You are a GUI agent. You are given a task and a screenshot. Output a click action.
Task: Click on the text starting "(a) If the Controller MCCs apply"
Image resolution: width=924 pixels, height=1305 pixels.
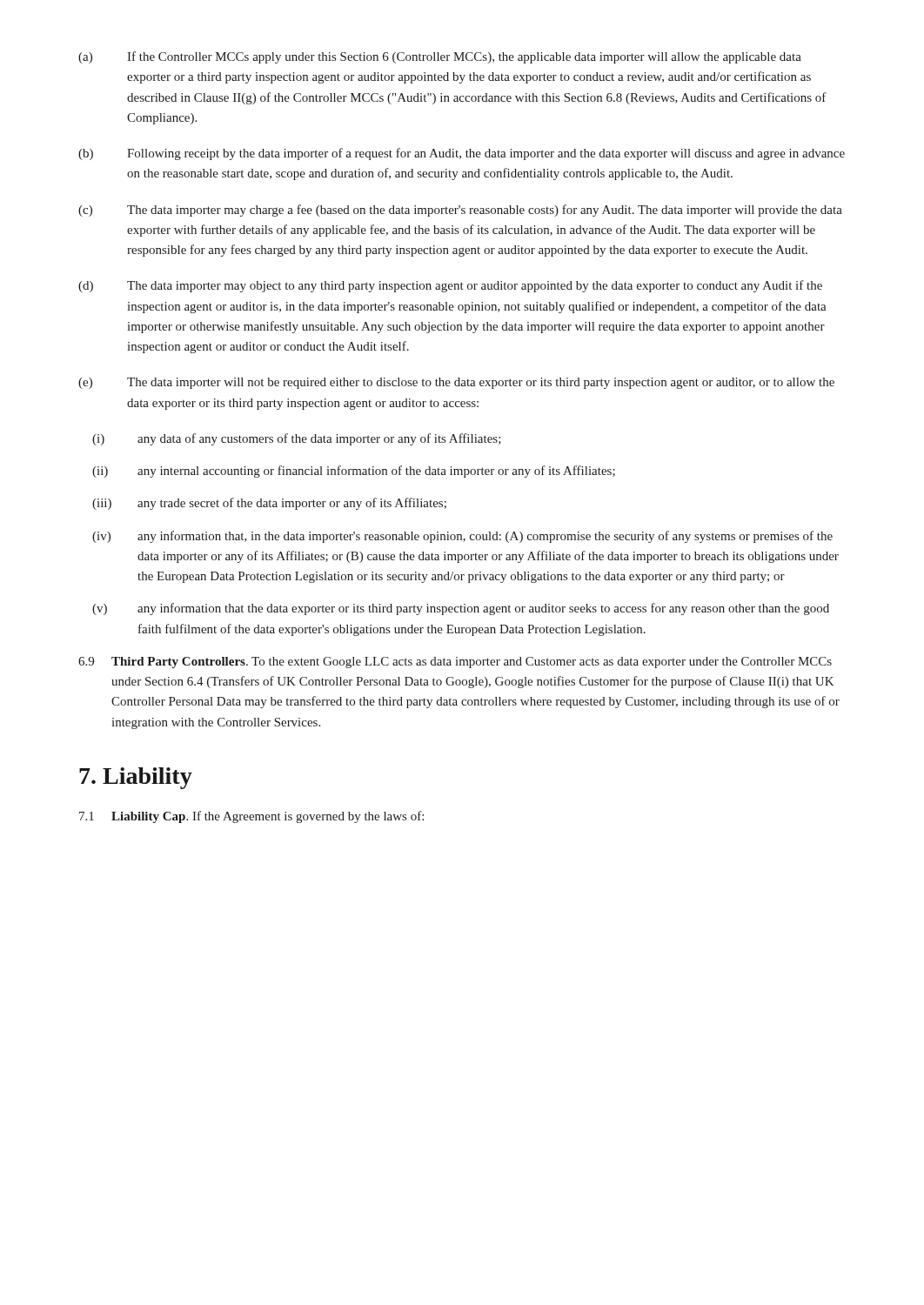tap(462, 87)
